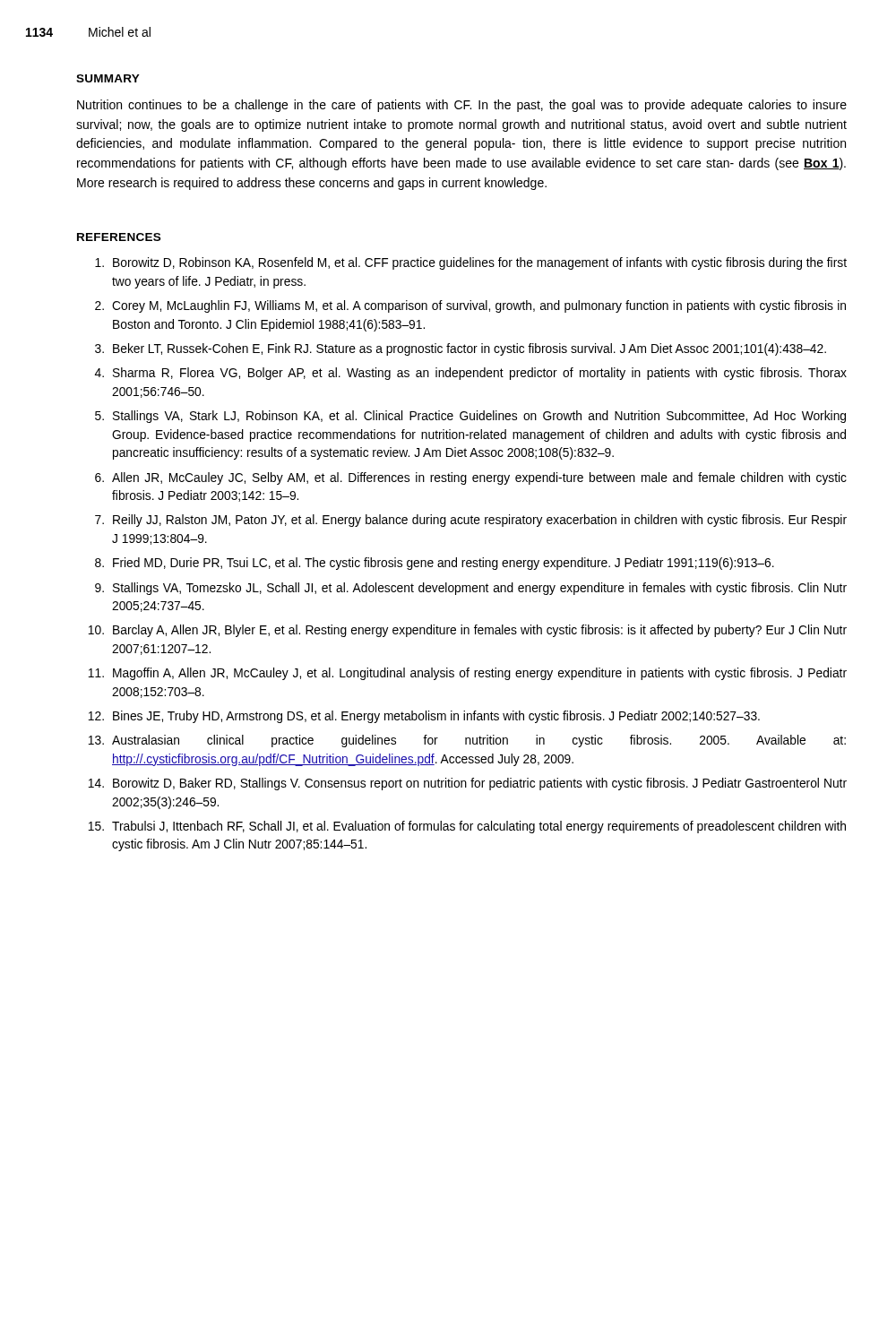Find the list item containing "2. Corey M, McLaughlin FJ, Williams"

click(x=461, y=316)
